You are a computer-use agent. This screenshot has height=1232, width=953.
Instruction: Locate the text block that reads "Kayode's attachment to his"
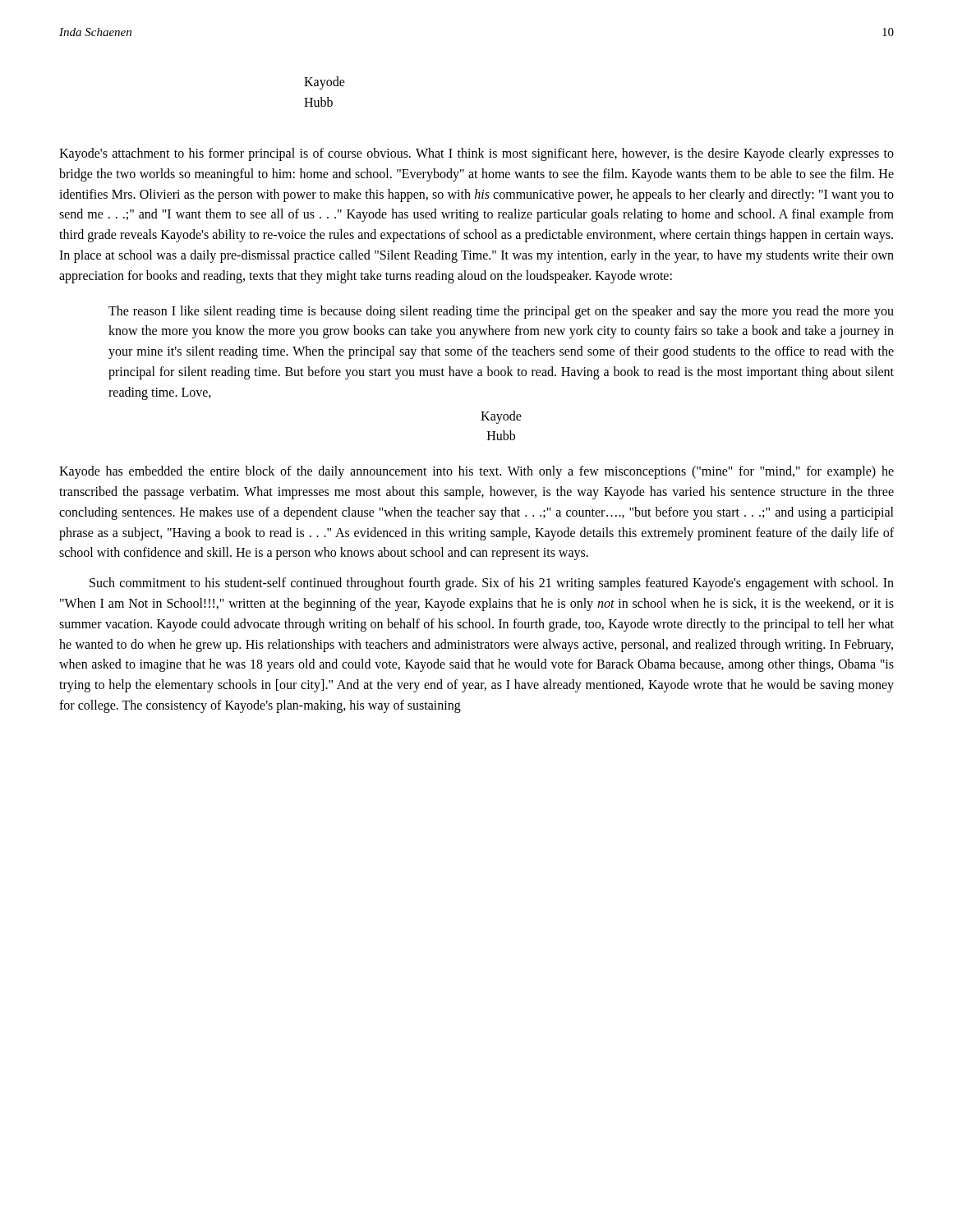tap(476, 430)
